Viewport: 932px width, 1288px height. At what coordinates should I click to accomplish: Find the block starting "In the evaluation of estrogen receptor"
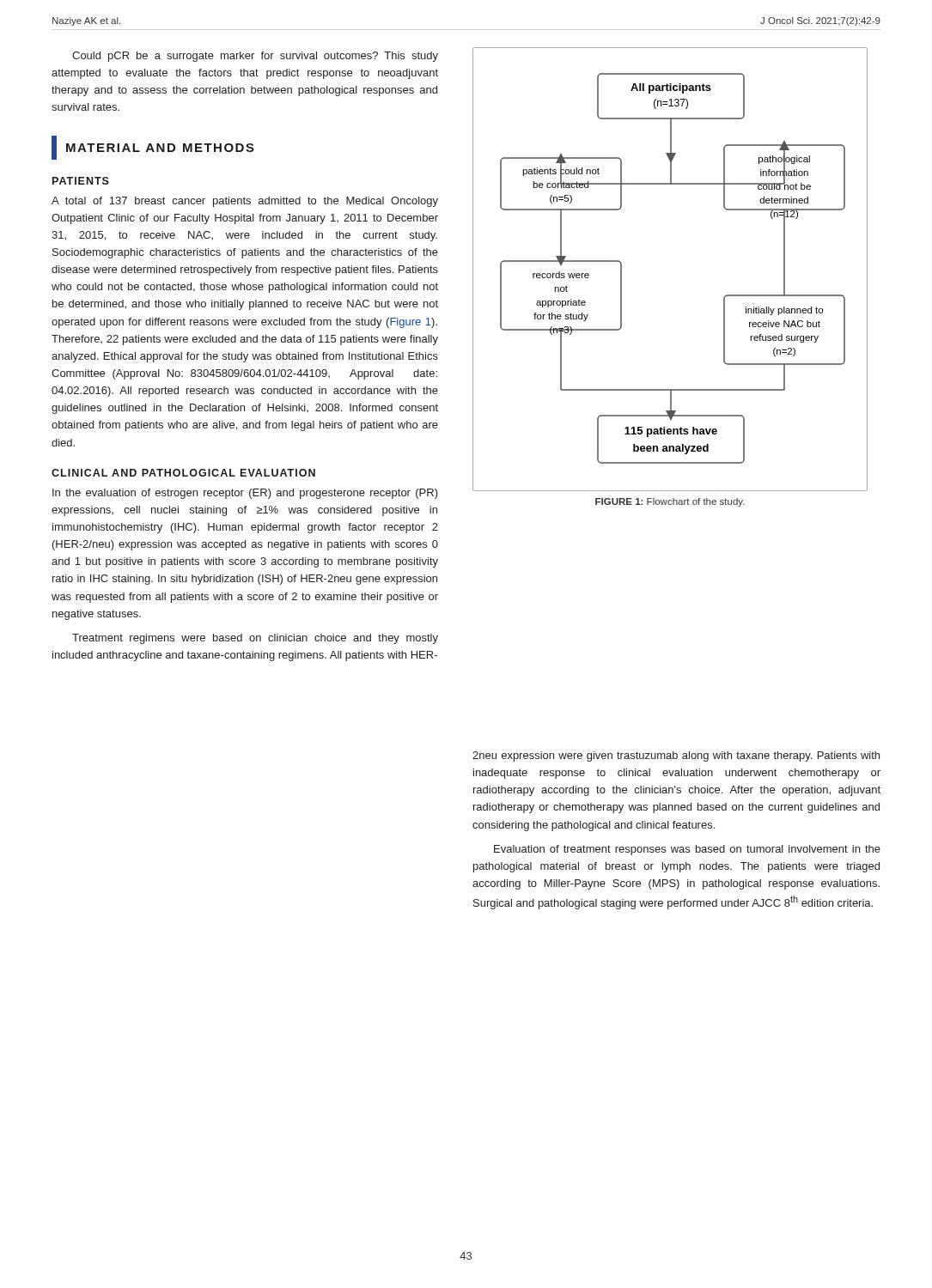[245, 574]
